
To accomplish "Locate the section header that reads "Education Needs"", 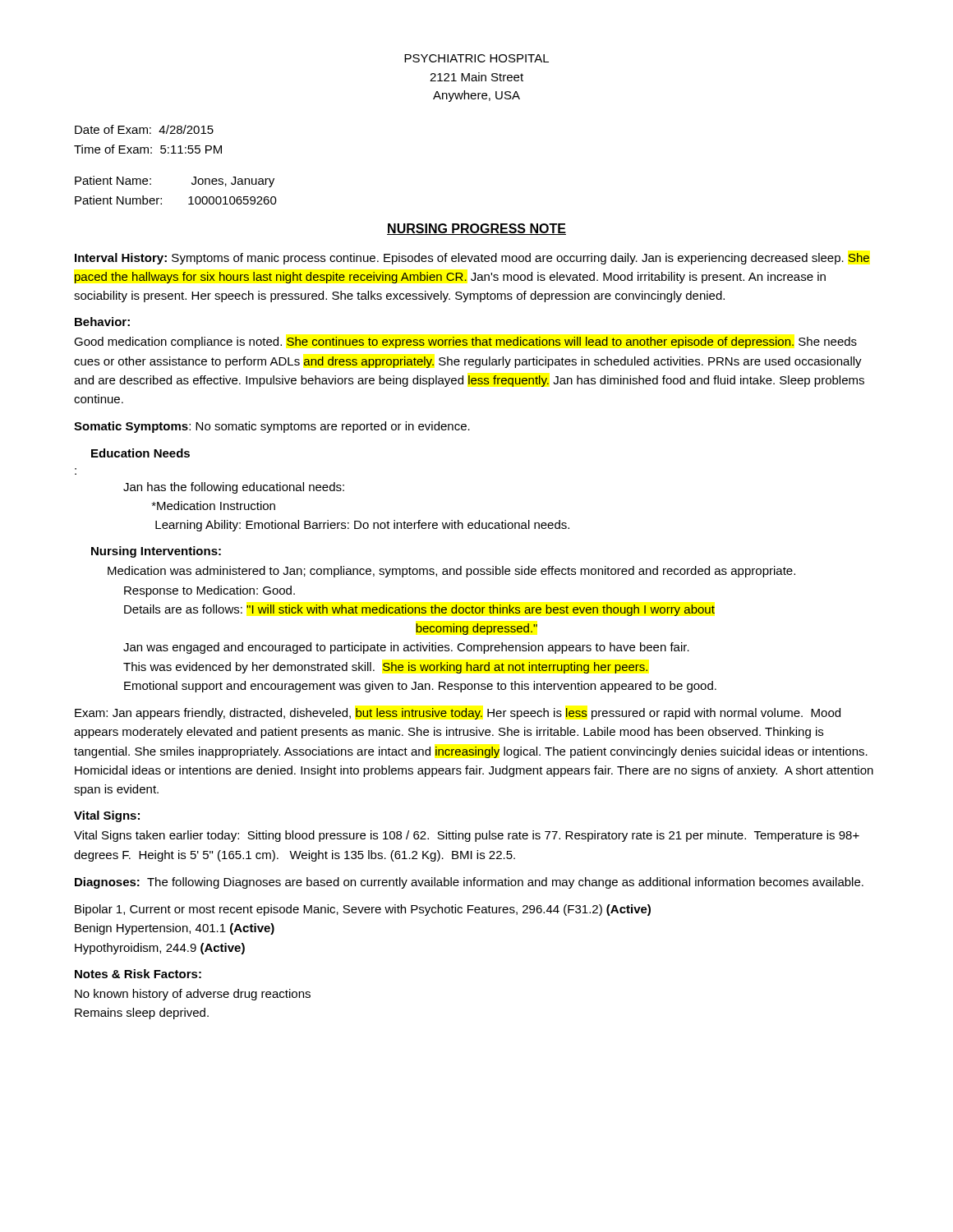I will coord(140,453).
